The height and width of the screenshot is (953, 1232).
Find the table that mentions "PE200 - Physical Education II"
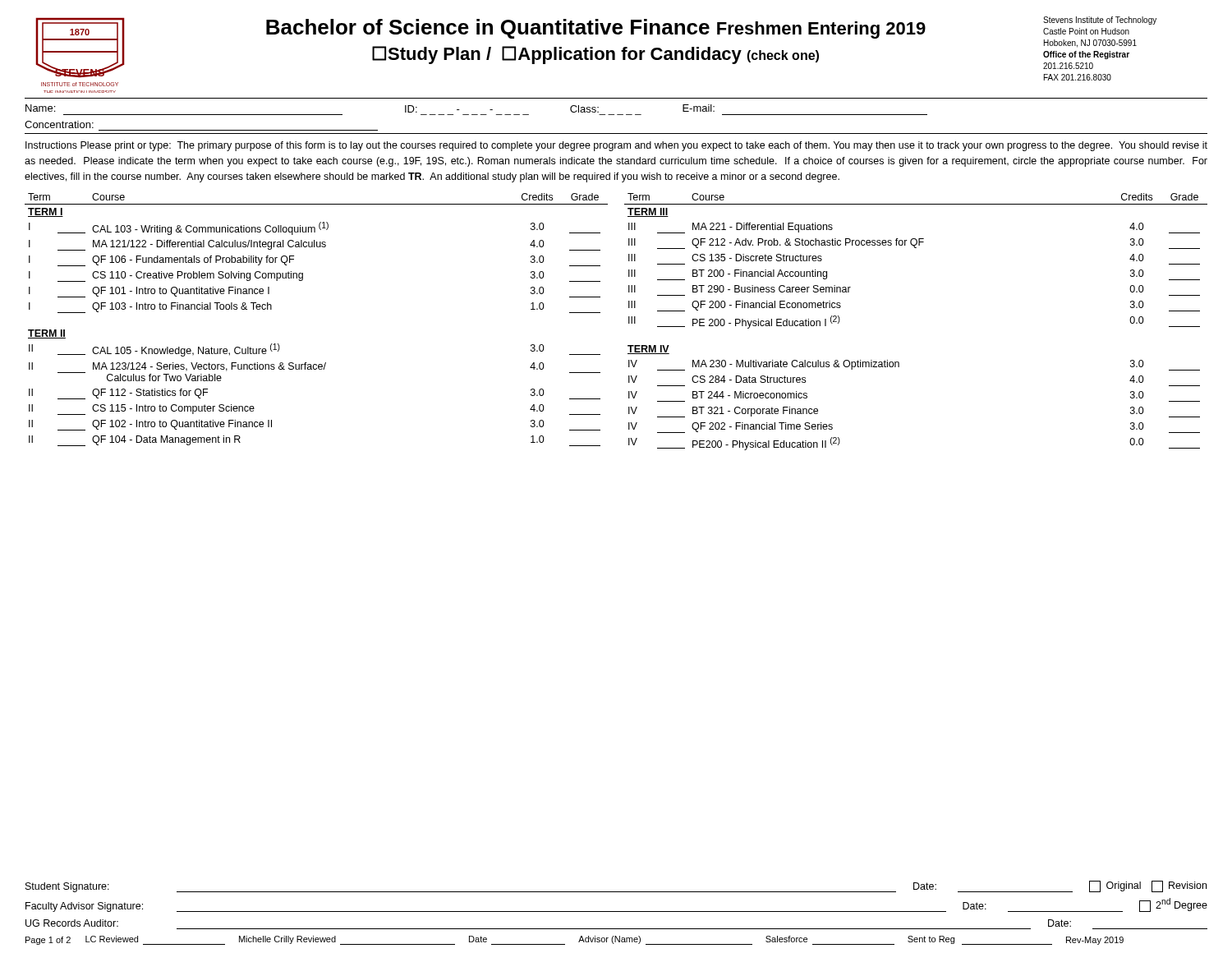point(916,322)
